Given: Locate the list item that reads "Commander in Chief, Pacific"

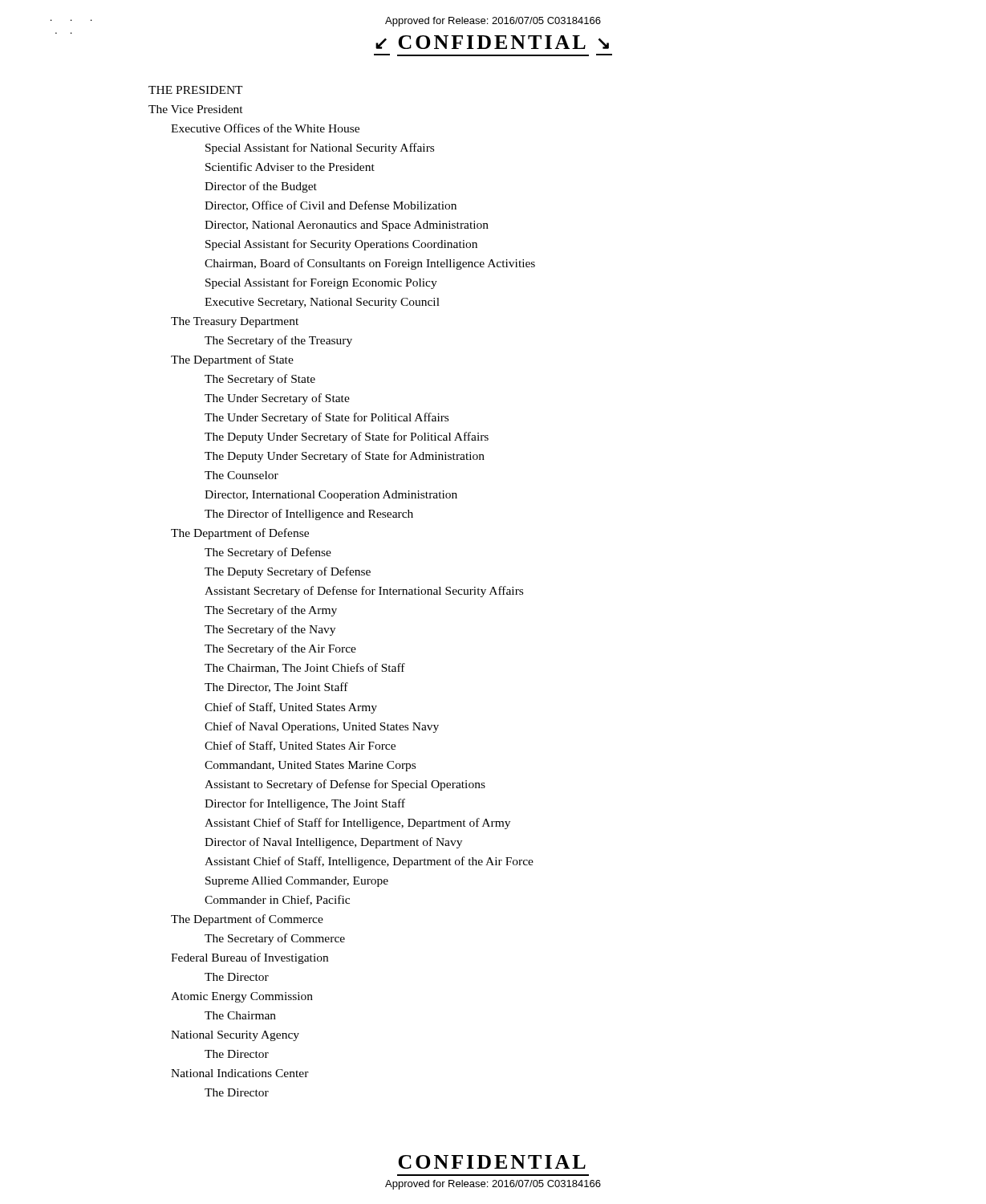Looking at the screenshot, I should (x=277, y=899).
